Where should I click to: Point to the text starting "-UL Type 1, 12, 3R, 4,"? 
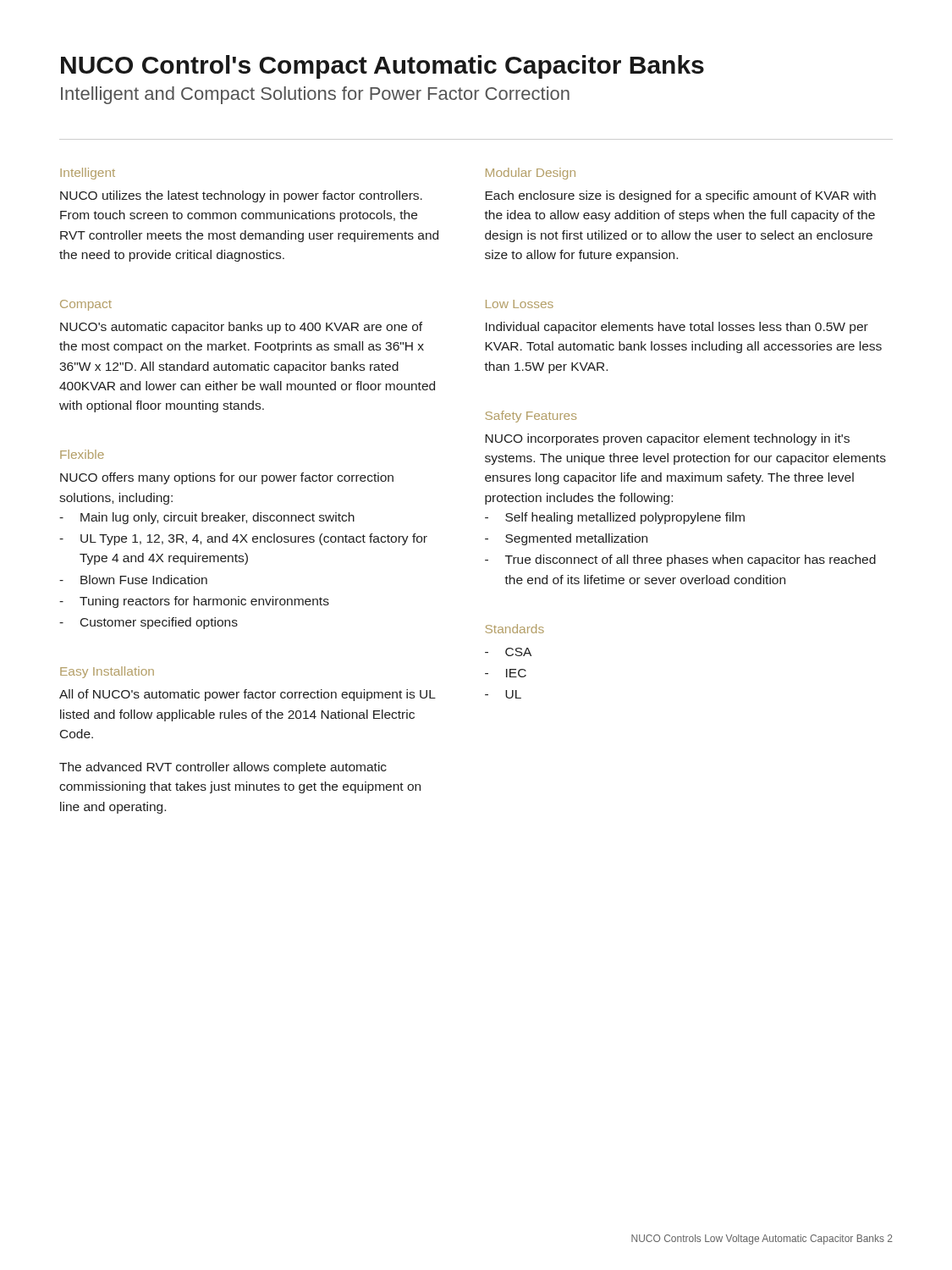(251, 548)
